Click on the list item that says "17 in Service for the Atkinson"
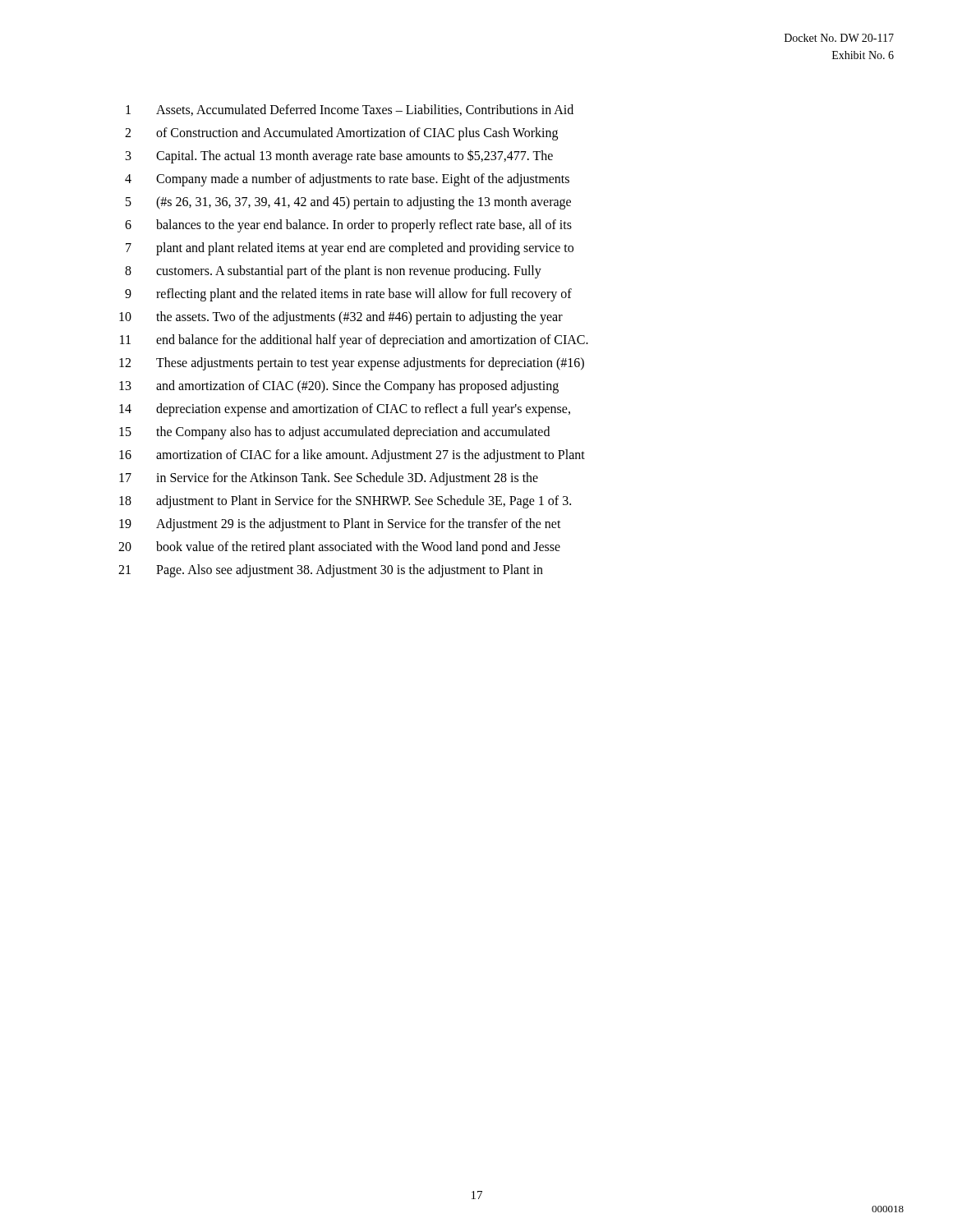This screenshot has height=1232, width=953. tap(485, 478)
